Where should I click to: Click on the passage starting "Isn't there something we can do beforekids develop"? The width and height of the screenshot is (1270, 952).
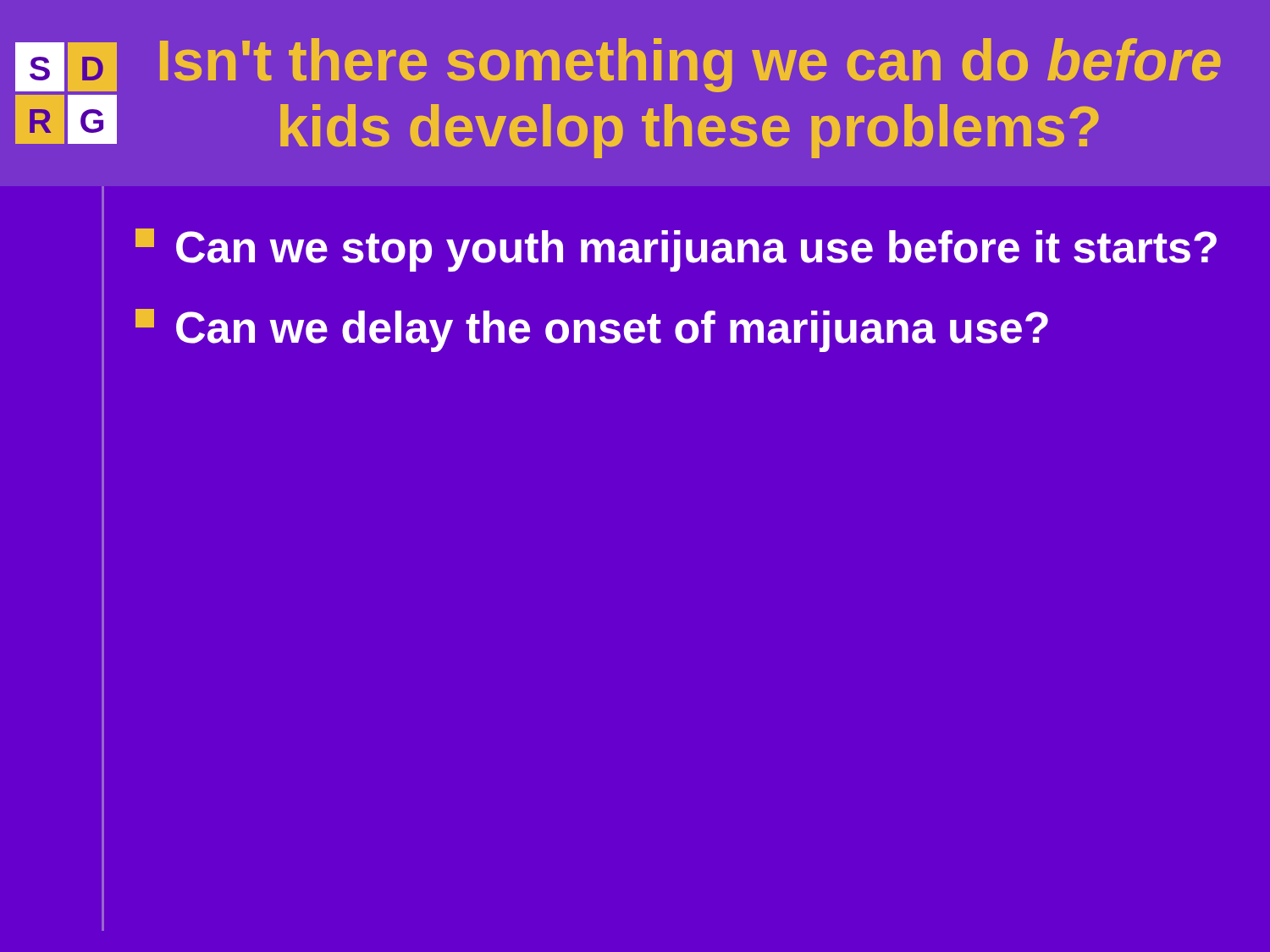pos(689,93)
